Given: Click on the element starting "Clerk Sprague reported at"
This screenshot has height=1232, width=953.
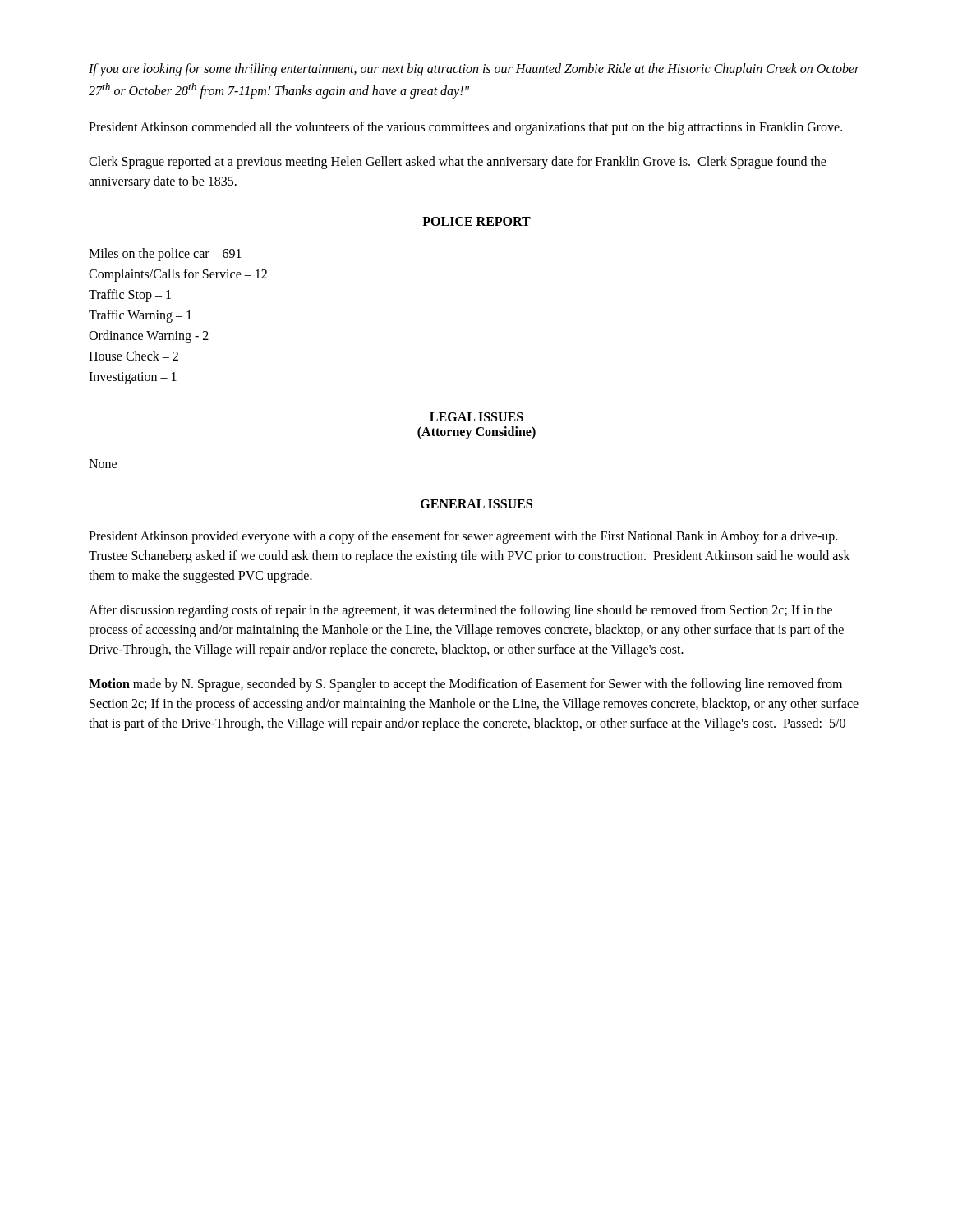Looking at the screenshot, I should 458,172.
